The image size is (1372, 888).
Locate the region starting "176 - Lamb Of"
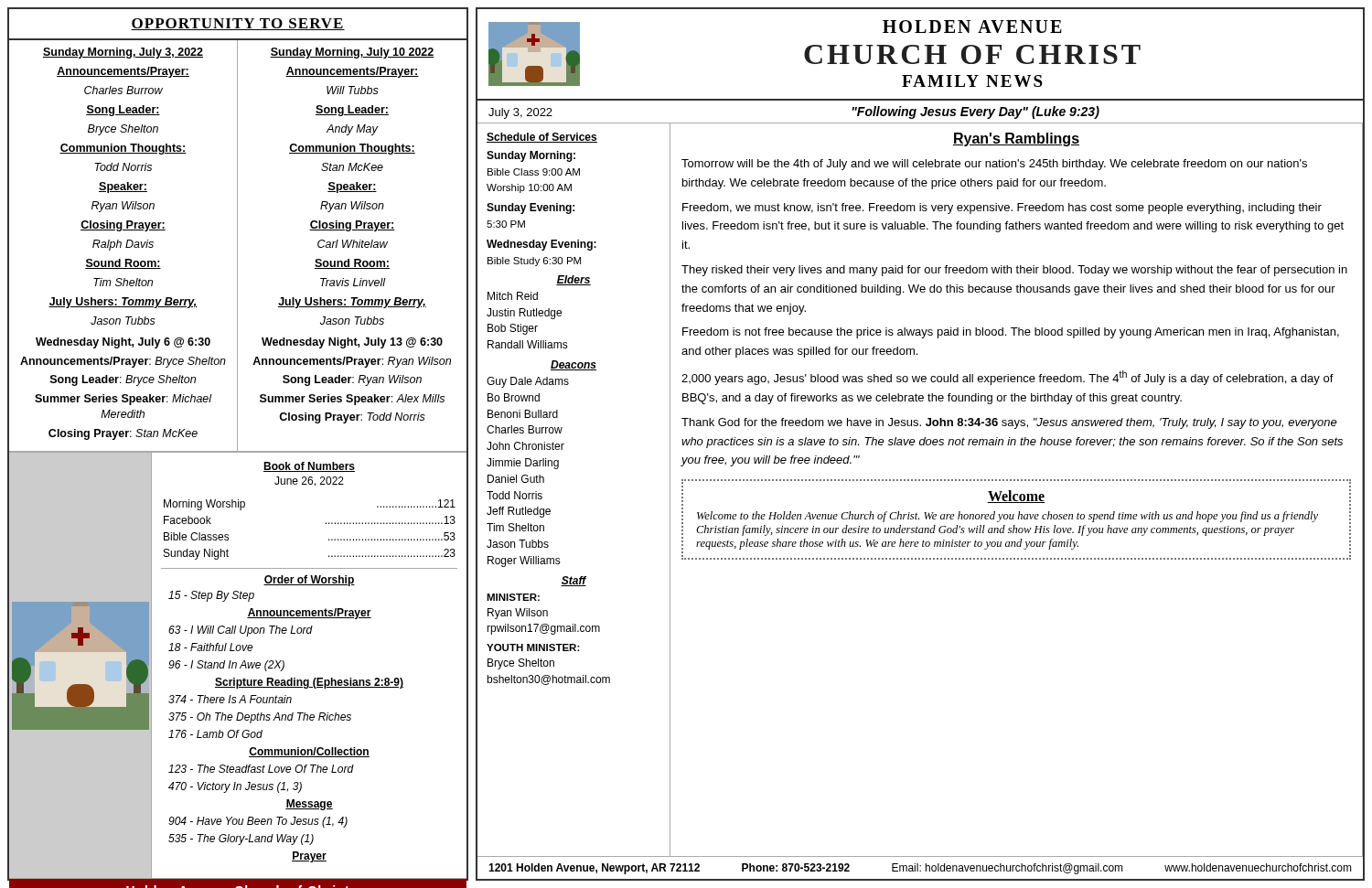(215, 734)
